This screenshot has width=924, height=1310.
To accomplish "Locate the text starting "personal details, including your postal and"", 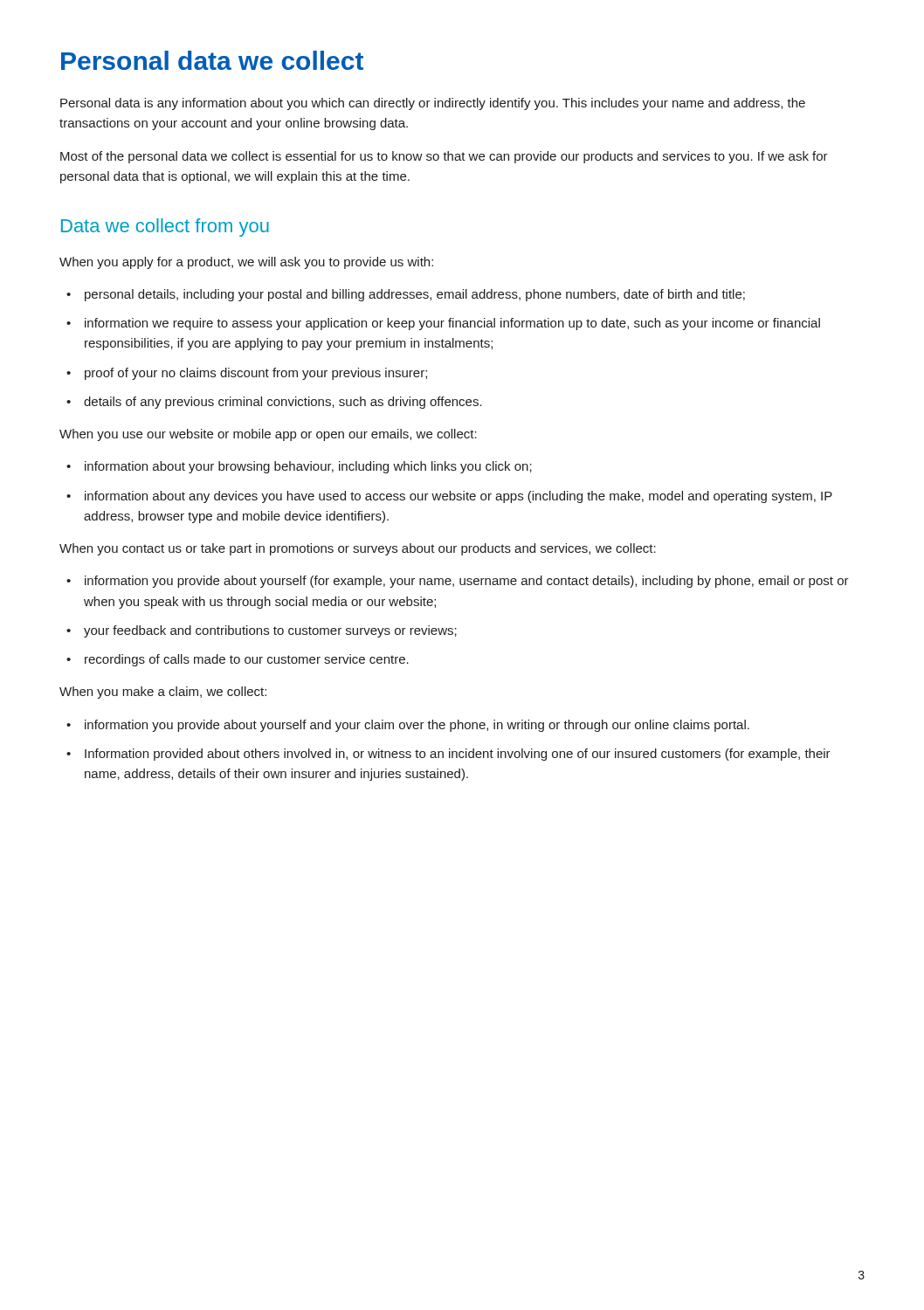I will click(462, 294).
